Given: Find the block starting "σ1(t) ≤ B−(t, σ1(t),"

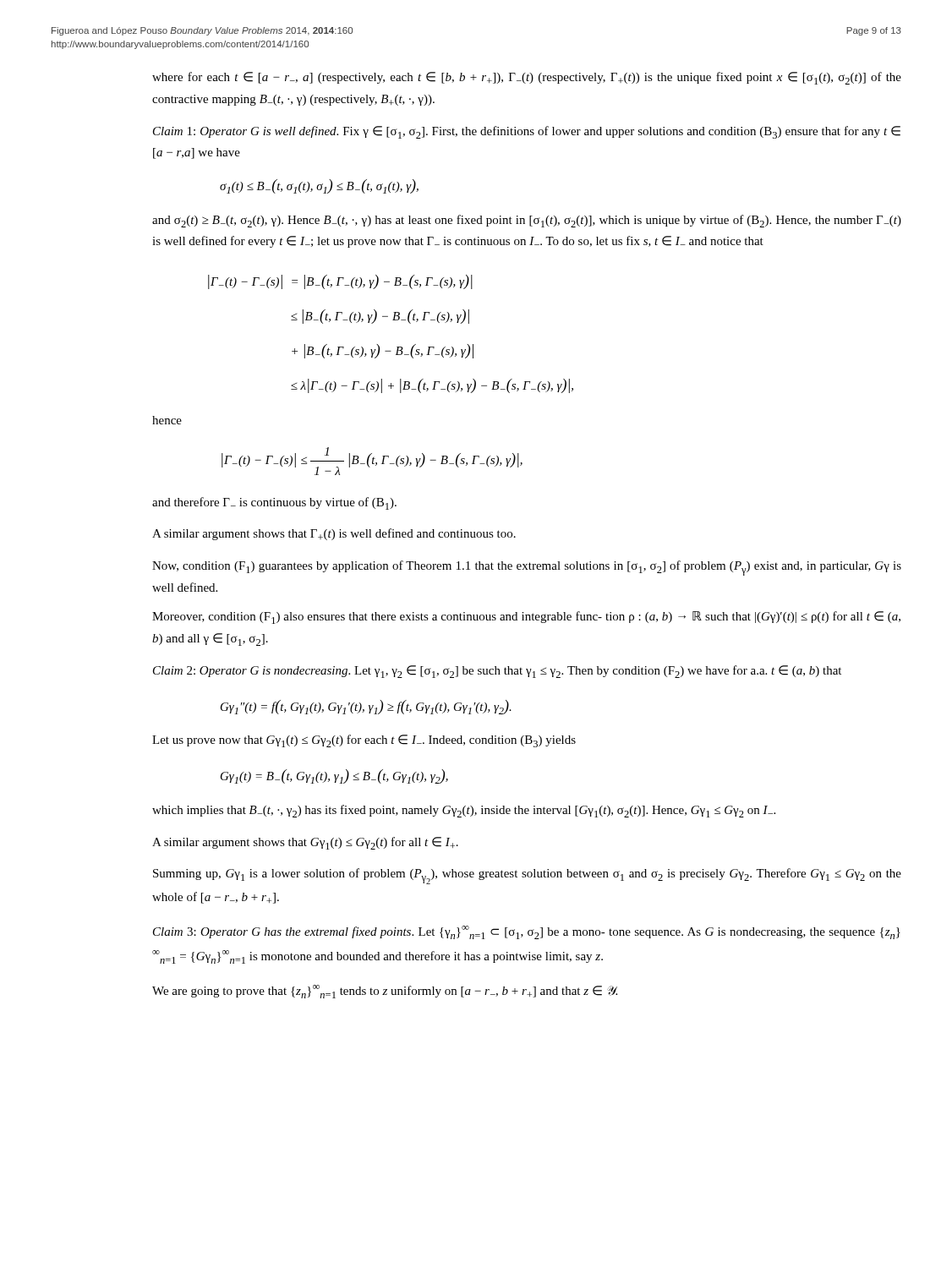Looking at the screenshot, I should [x=319, y=186].
